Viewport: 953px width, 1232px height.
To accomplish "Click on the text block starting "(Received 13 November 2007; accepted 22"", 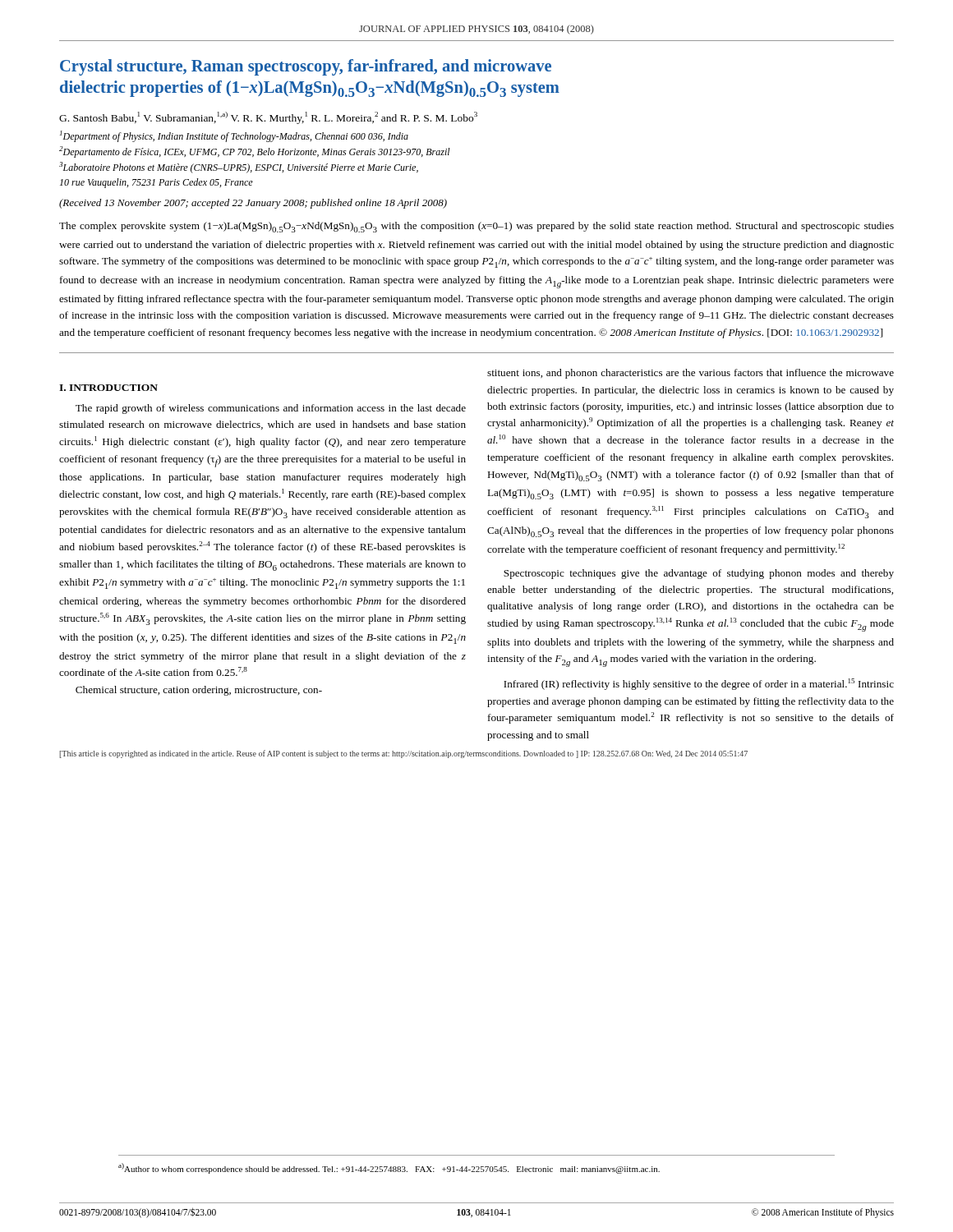I will (x=253, y=202).
